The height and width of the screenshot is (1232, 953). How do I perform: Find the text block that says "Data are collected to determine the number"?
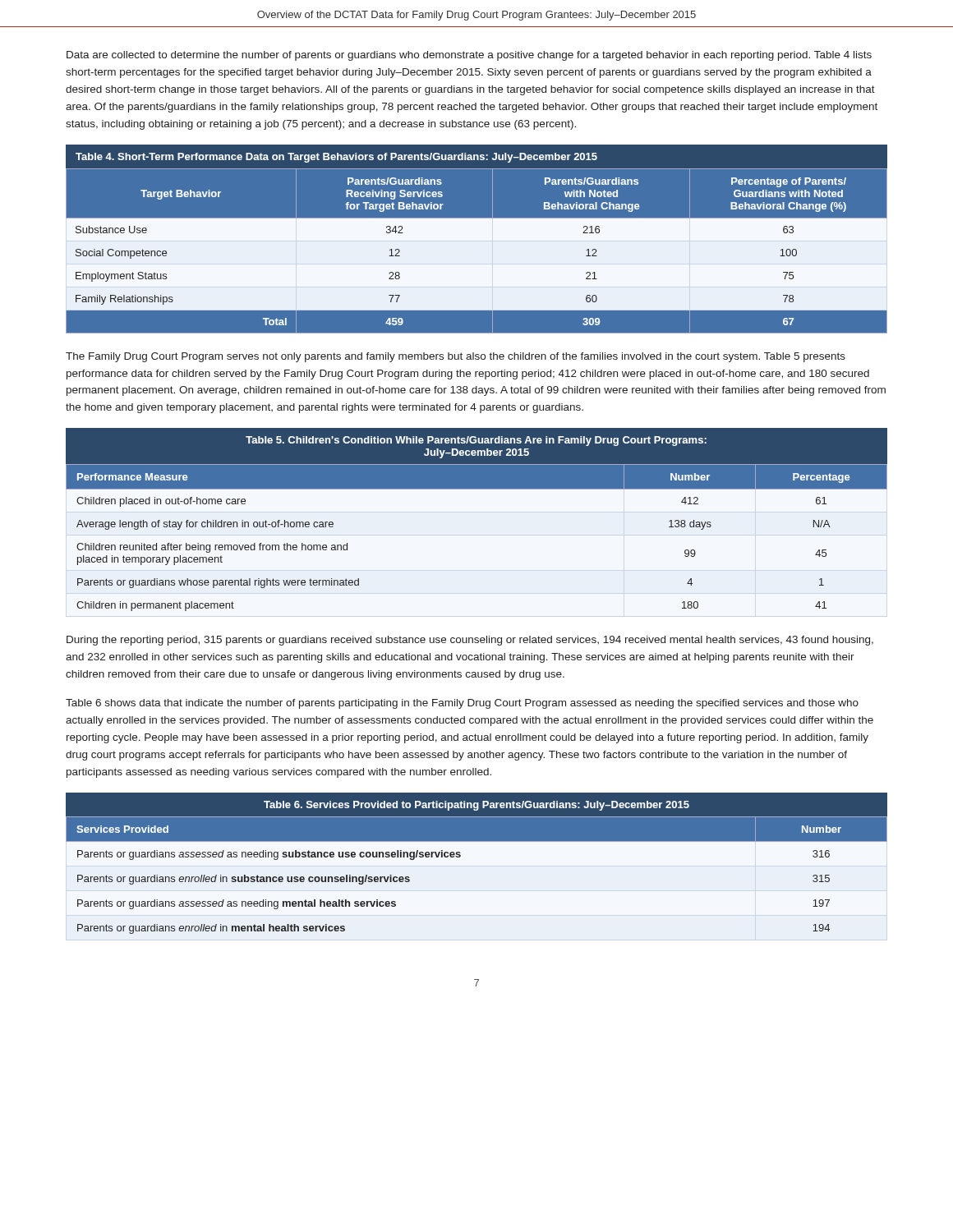(476, 90)
